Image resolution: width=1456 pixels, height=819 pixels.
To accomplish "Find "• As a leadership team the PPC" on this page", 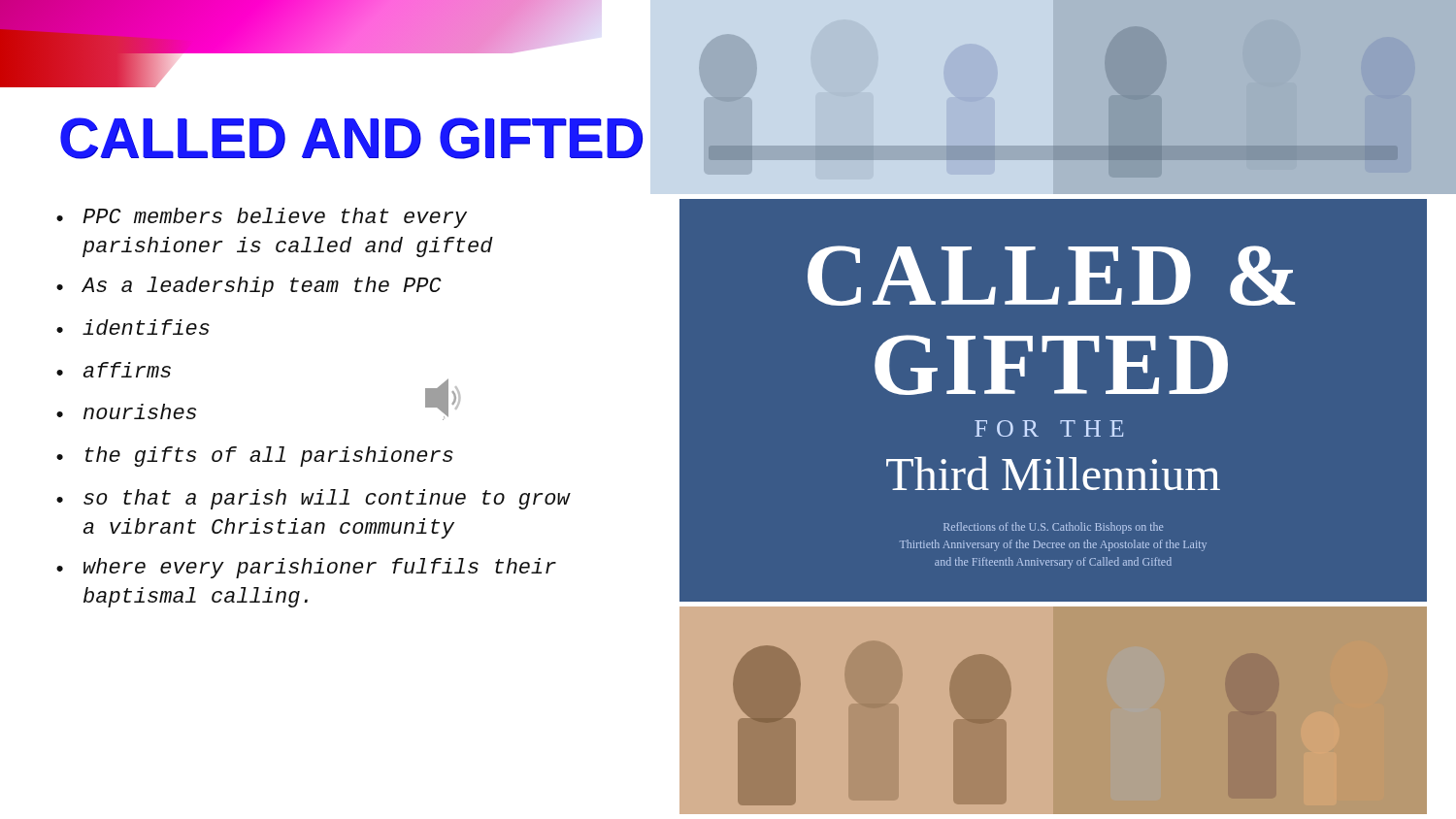I will click(247, 288).
